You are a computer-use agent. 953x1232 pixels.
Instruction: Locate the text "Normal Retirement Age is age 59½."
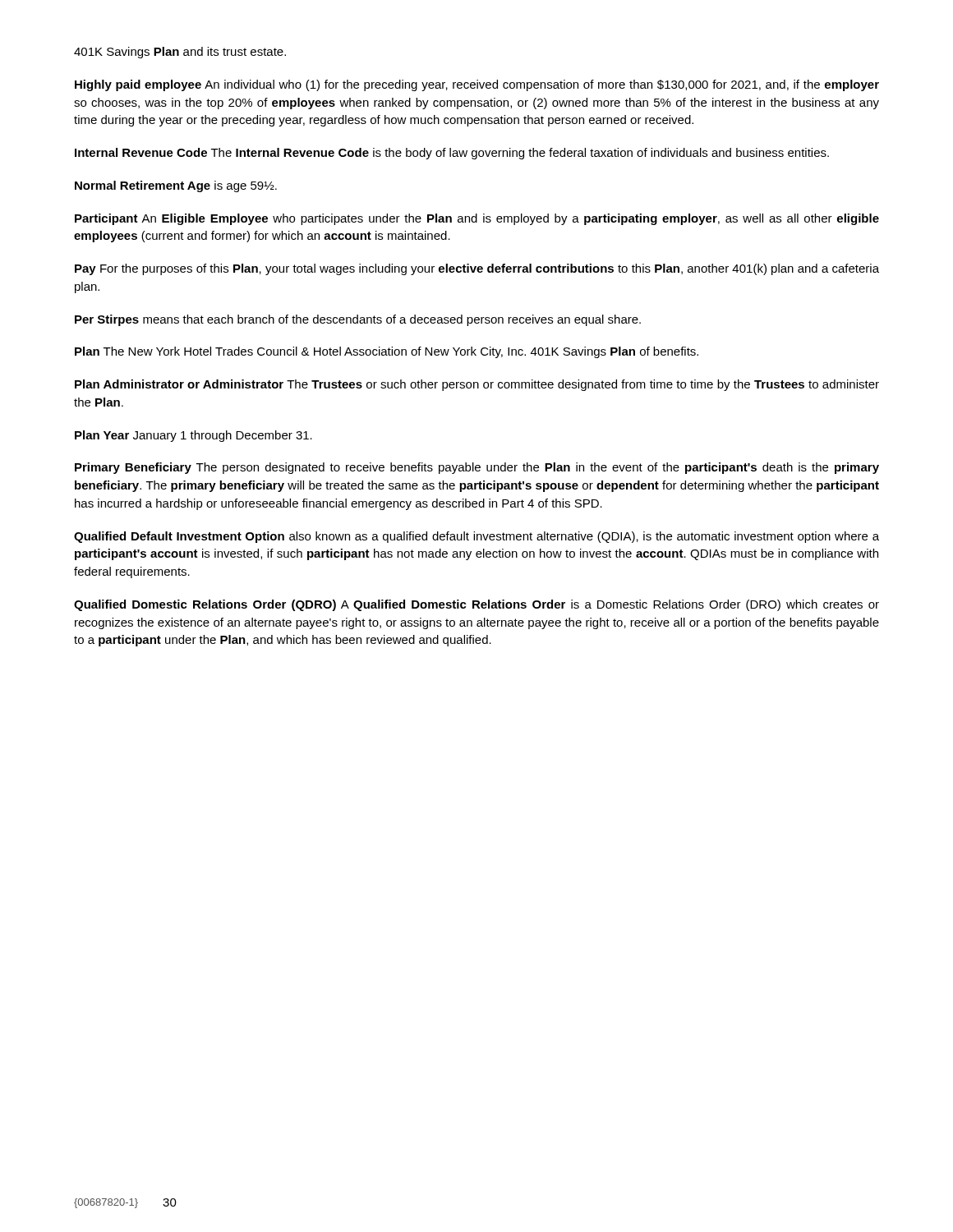pyautogui.click(x=176, y=185)
